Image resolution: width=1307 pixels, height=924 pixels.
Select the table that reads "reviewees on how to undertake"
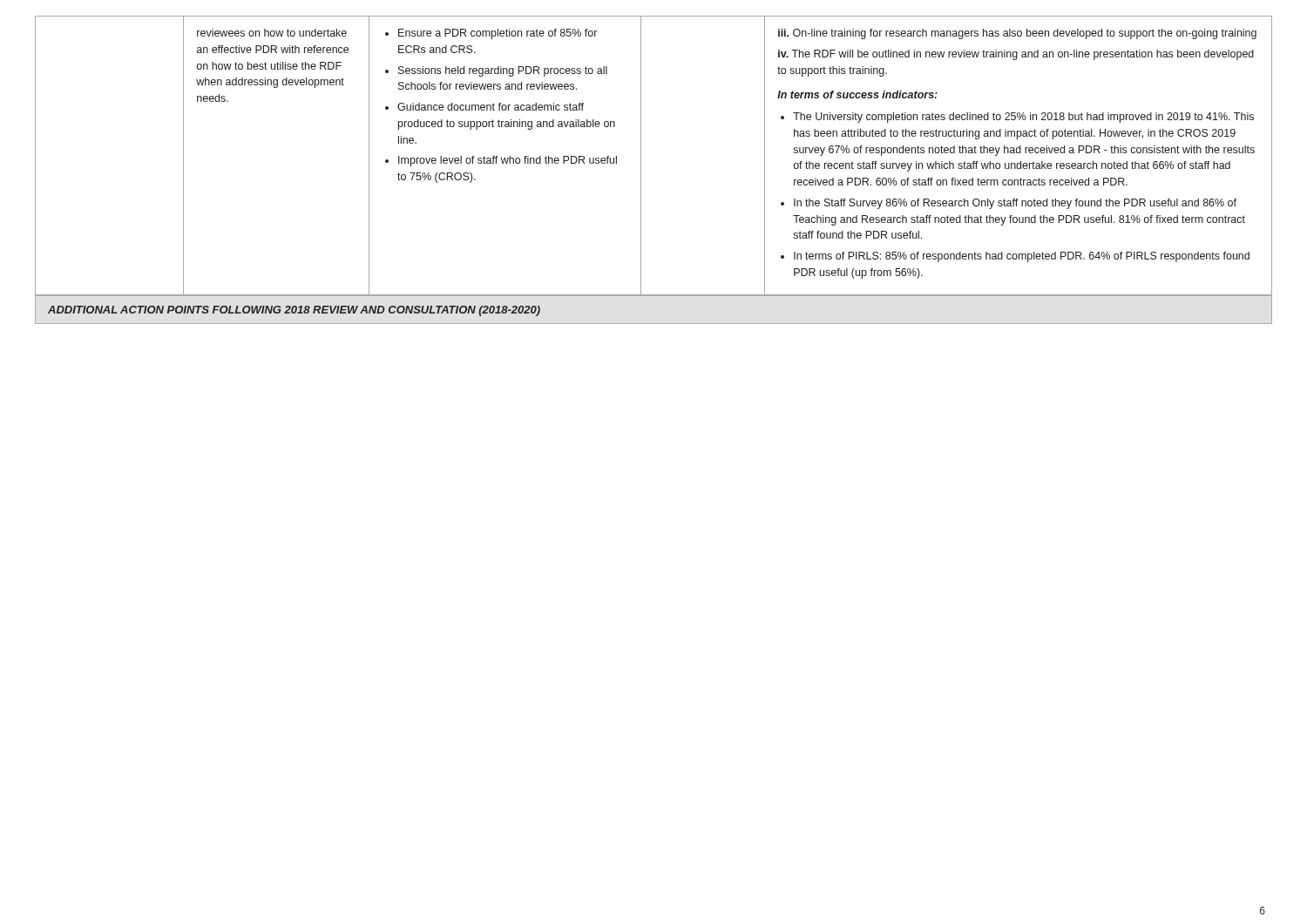click(x=654, y=155)
